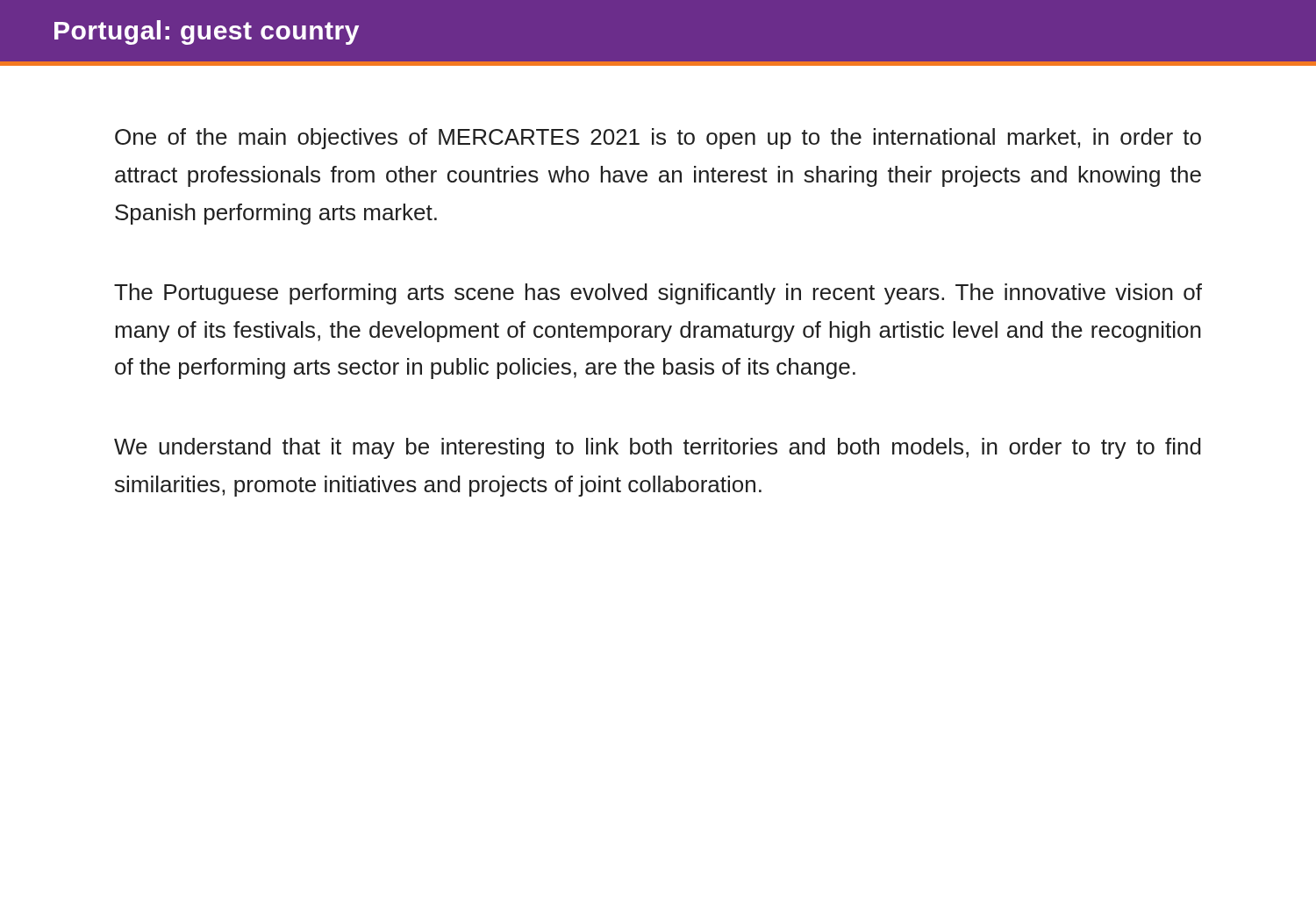Image resolution: width=1316 pixels, height=909 pixels.
Task: Select the block starting "We understand that it"
Action: tap(658, 466)
